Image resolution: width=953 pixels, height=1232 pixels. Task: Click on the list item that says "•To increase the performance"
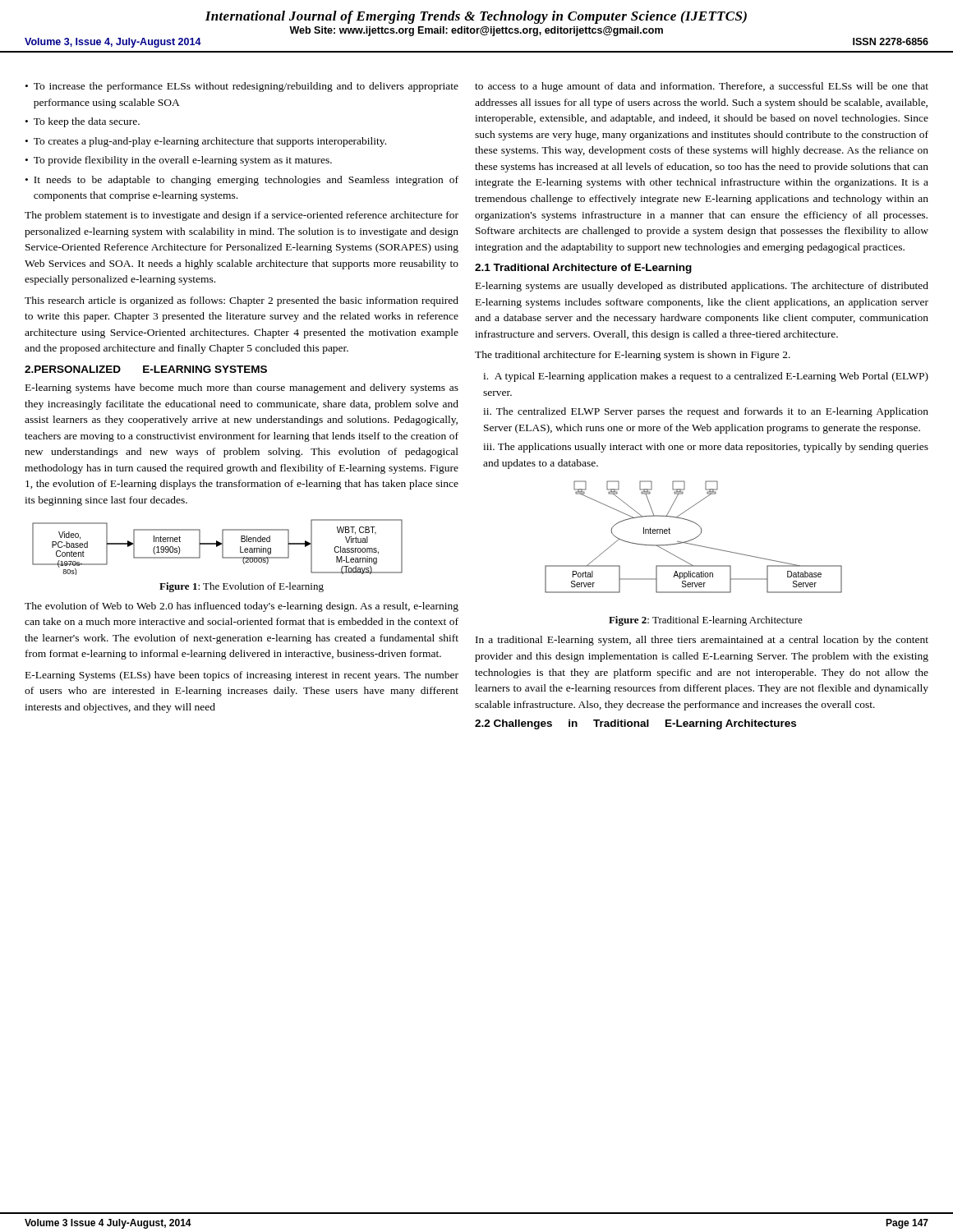tap(242, 94)
